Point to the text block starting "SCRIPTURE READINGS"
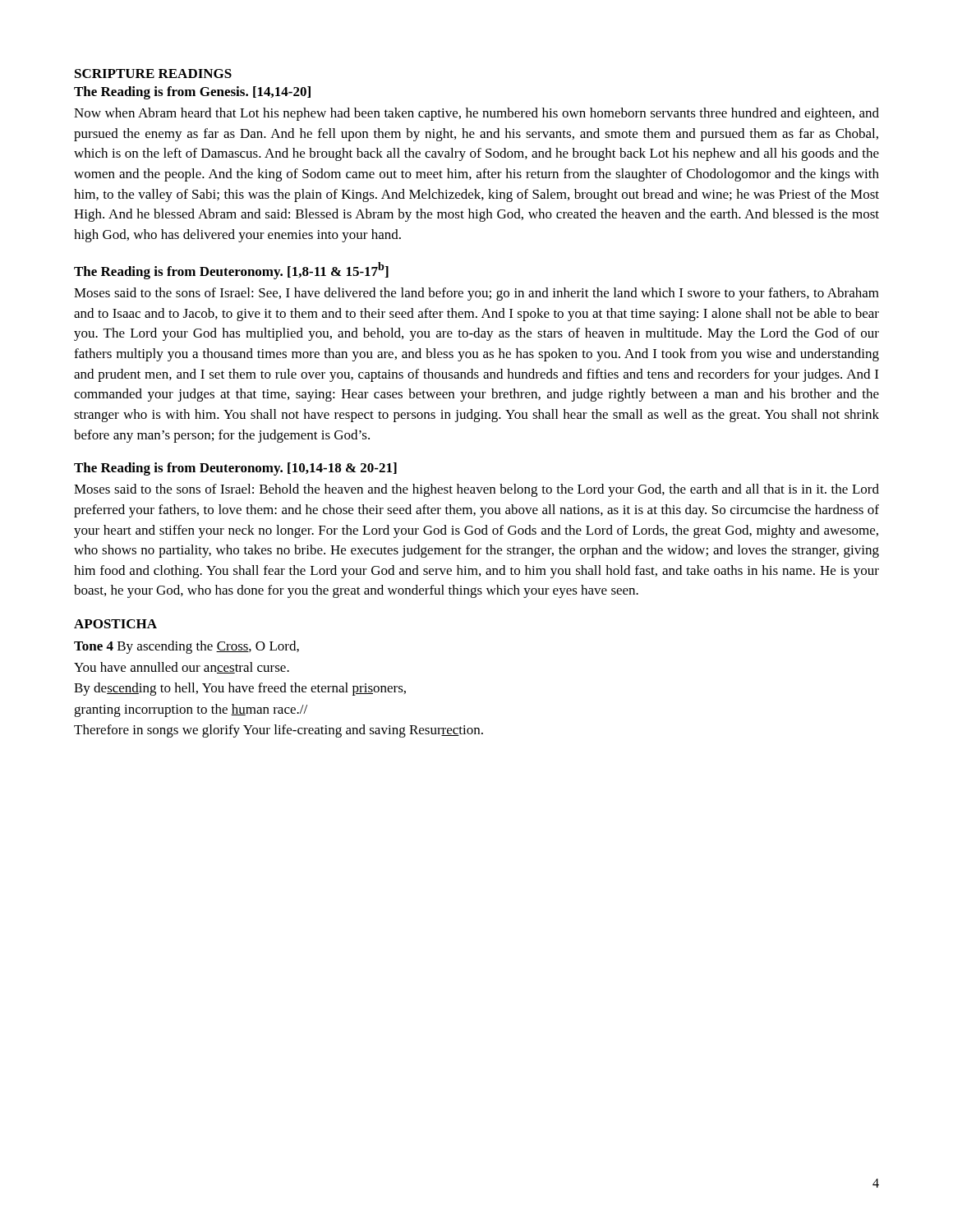 [x=153, y=74]
